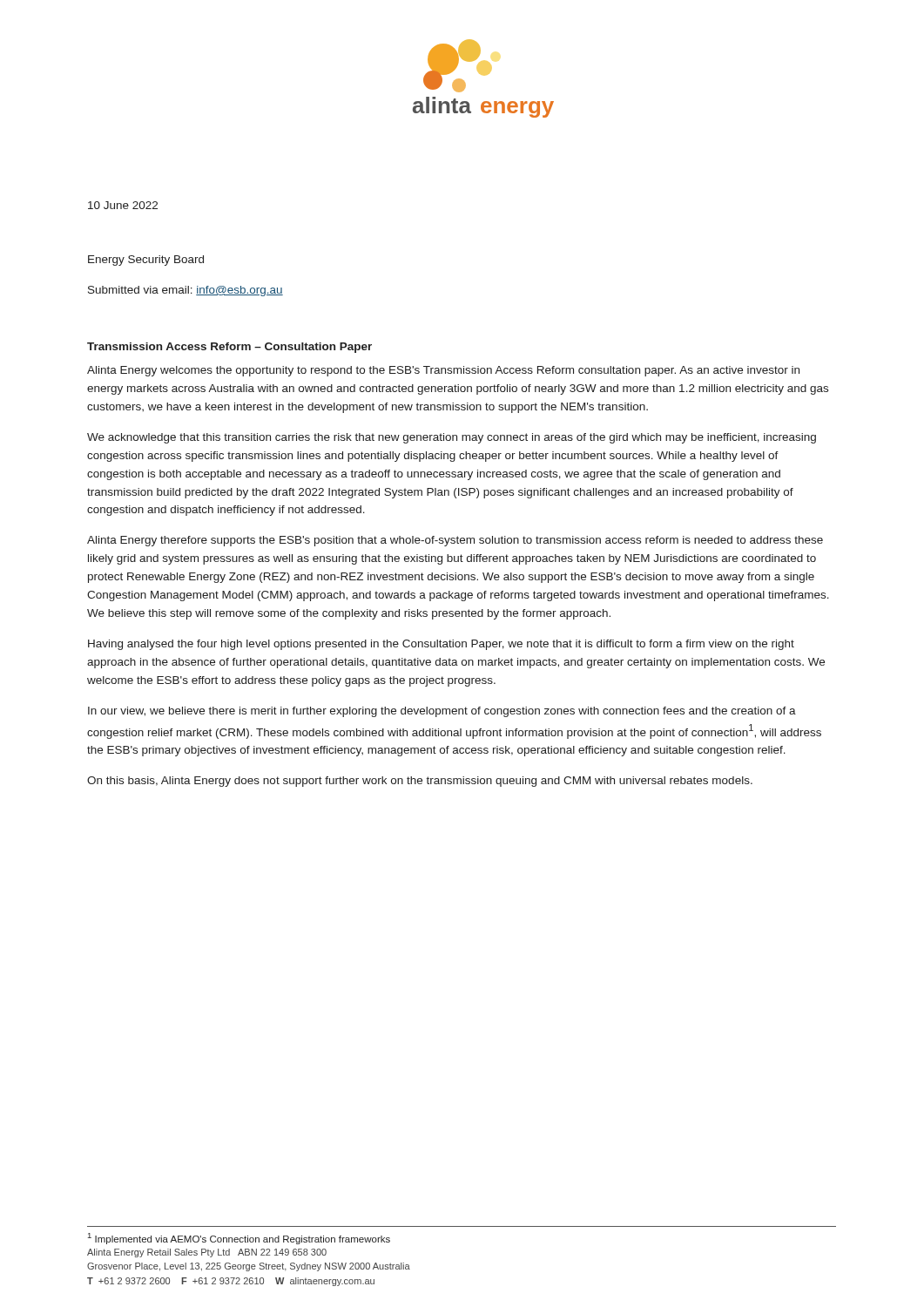The image size is (924, 1307).
Task: Where is the passage that starts "In our view, we believe there is"?
Action: point(454,730)
